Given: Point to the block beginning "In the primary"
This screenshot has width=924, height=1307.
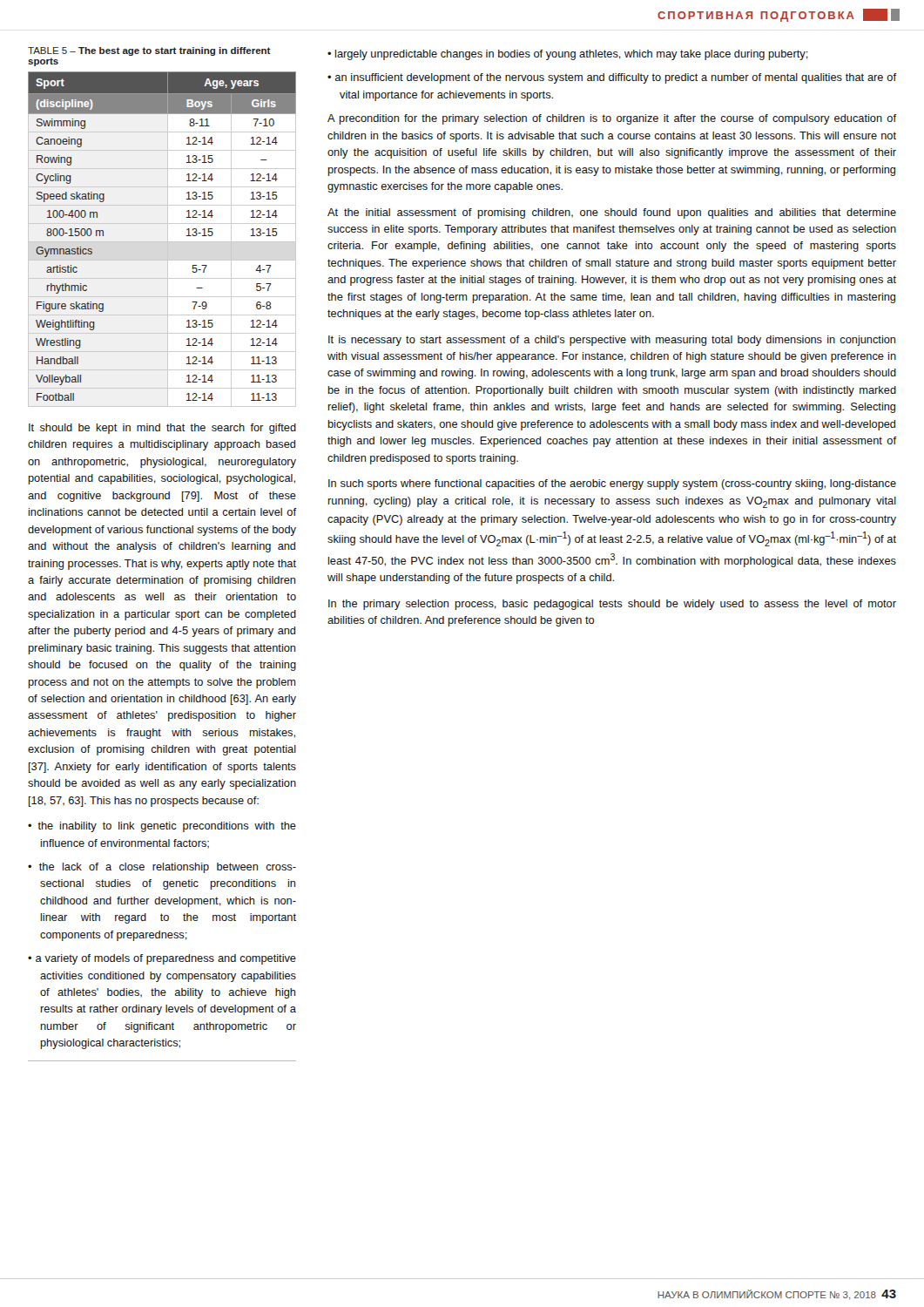Looking at the screenshot, I should coord(612,612).
